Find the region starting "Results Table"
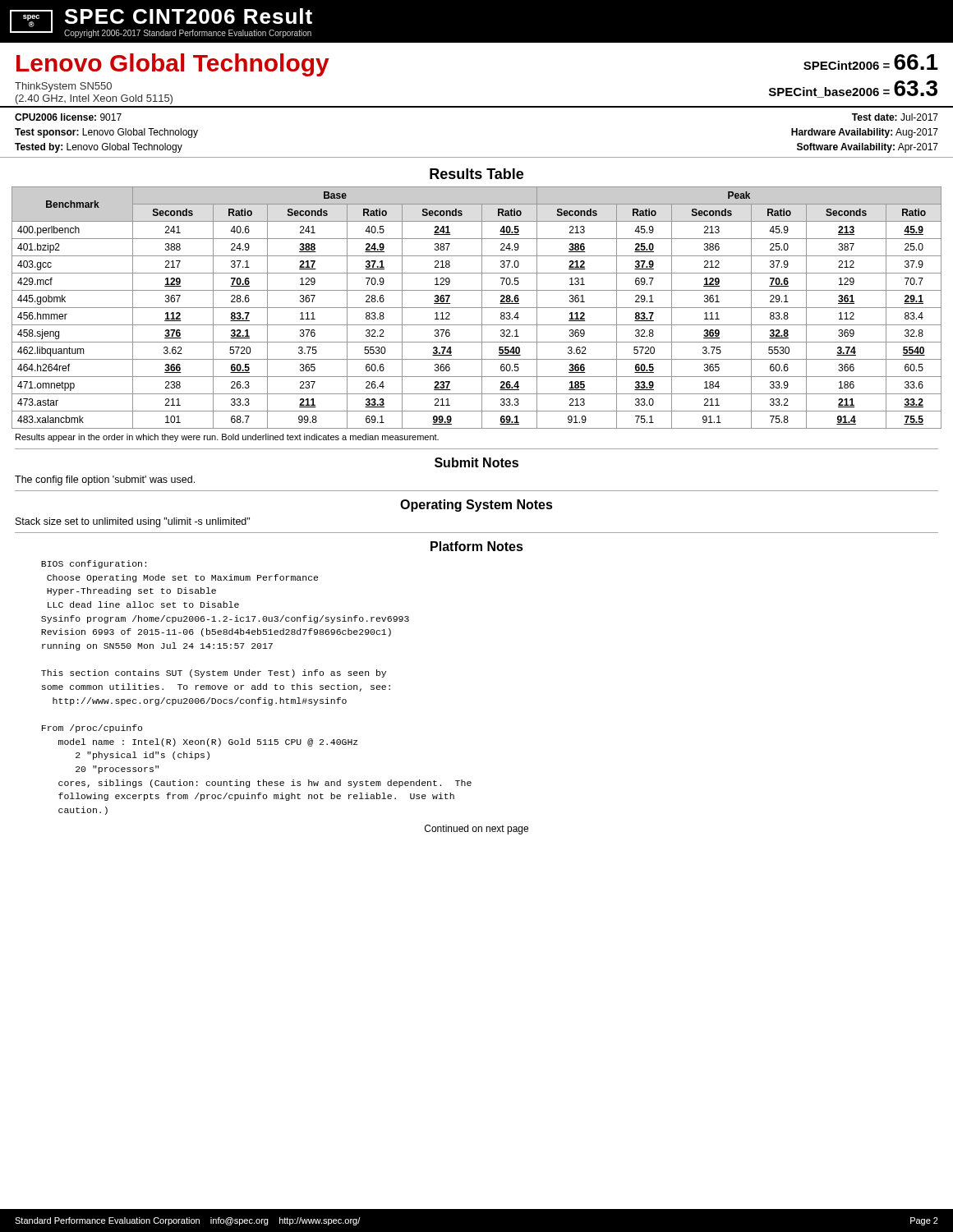Image resolution: width=953 pixels, height=1232 pixels. coord(476,174)
